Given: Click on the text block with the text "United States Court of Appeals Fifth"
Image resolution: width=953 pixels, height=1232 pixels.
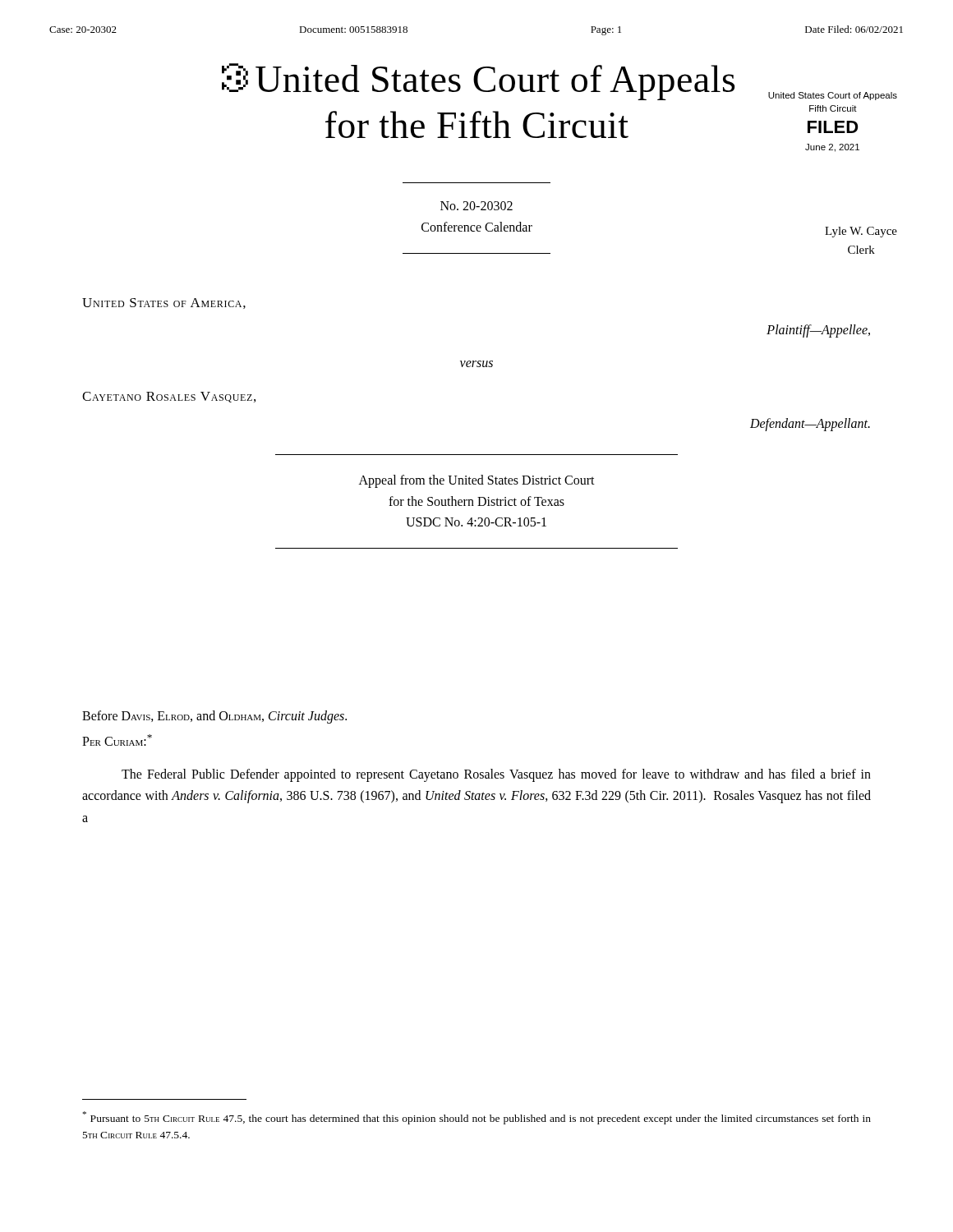Looking at the screenshot, I should [833, 121].
